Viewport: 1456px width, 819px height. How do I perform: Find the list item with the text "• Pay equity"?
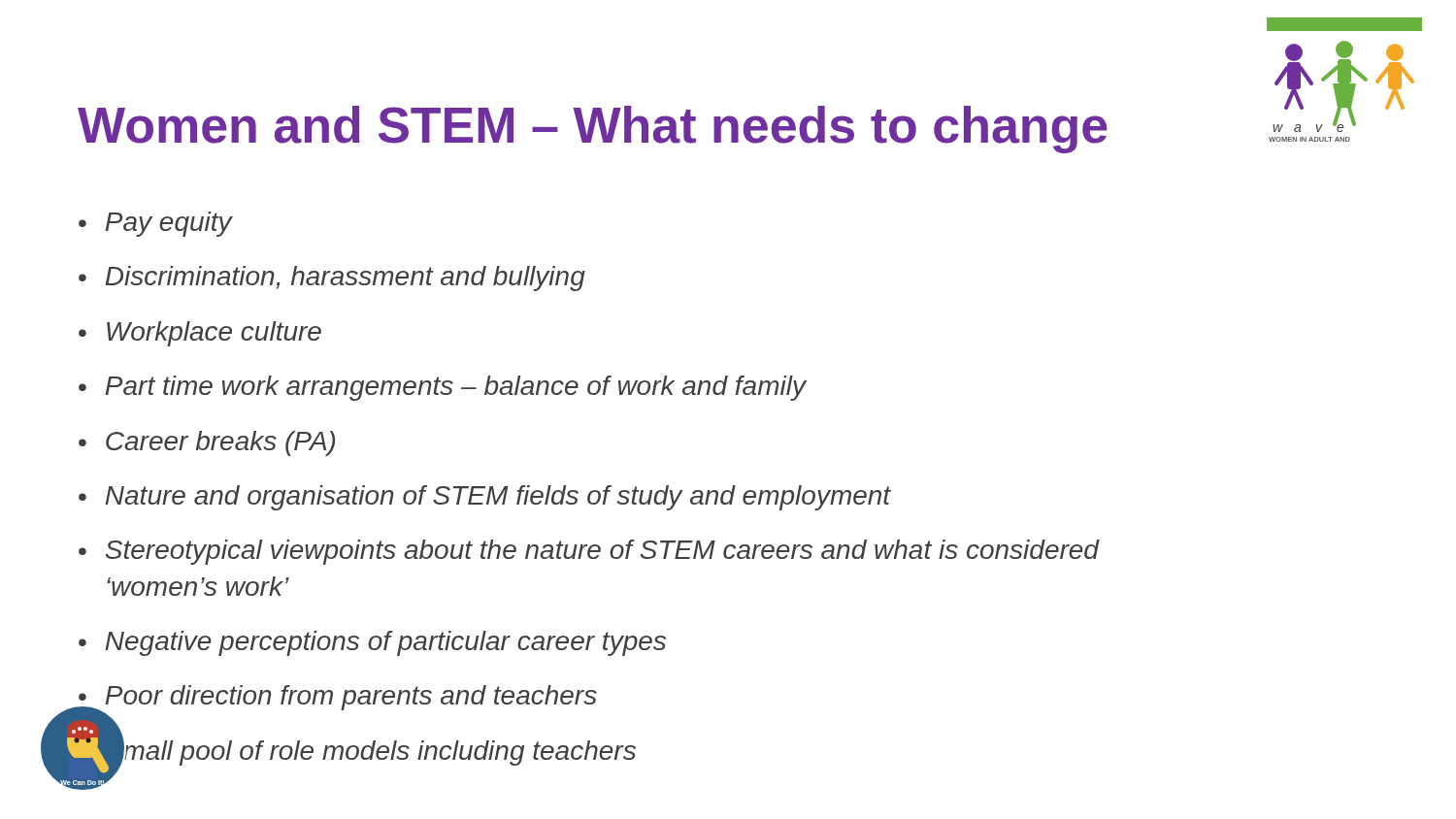tap(155, 222)
